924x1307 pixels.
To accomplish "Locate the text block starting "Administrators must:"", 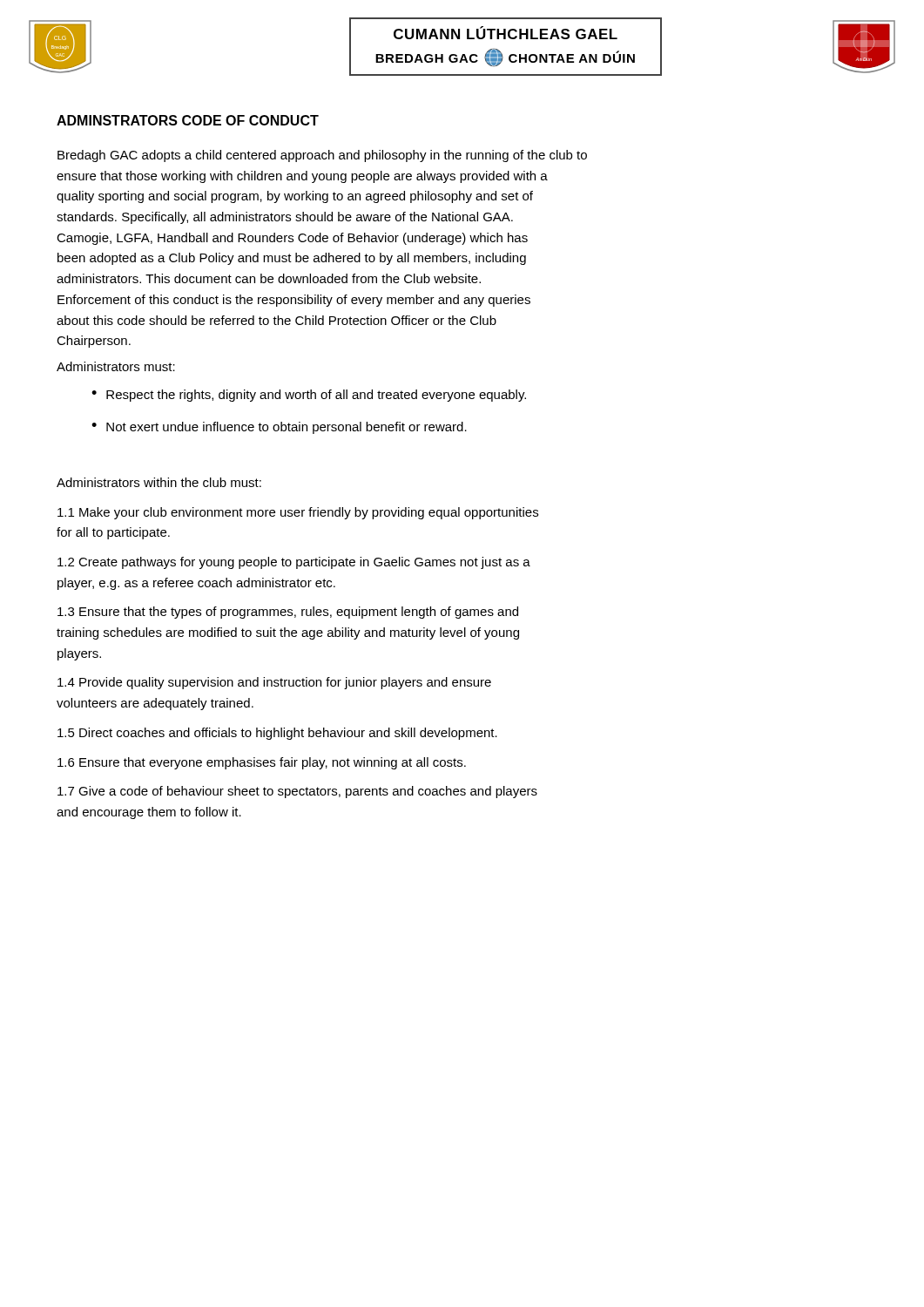I will point(116,366).
